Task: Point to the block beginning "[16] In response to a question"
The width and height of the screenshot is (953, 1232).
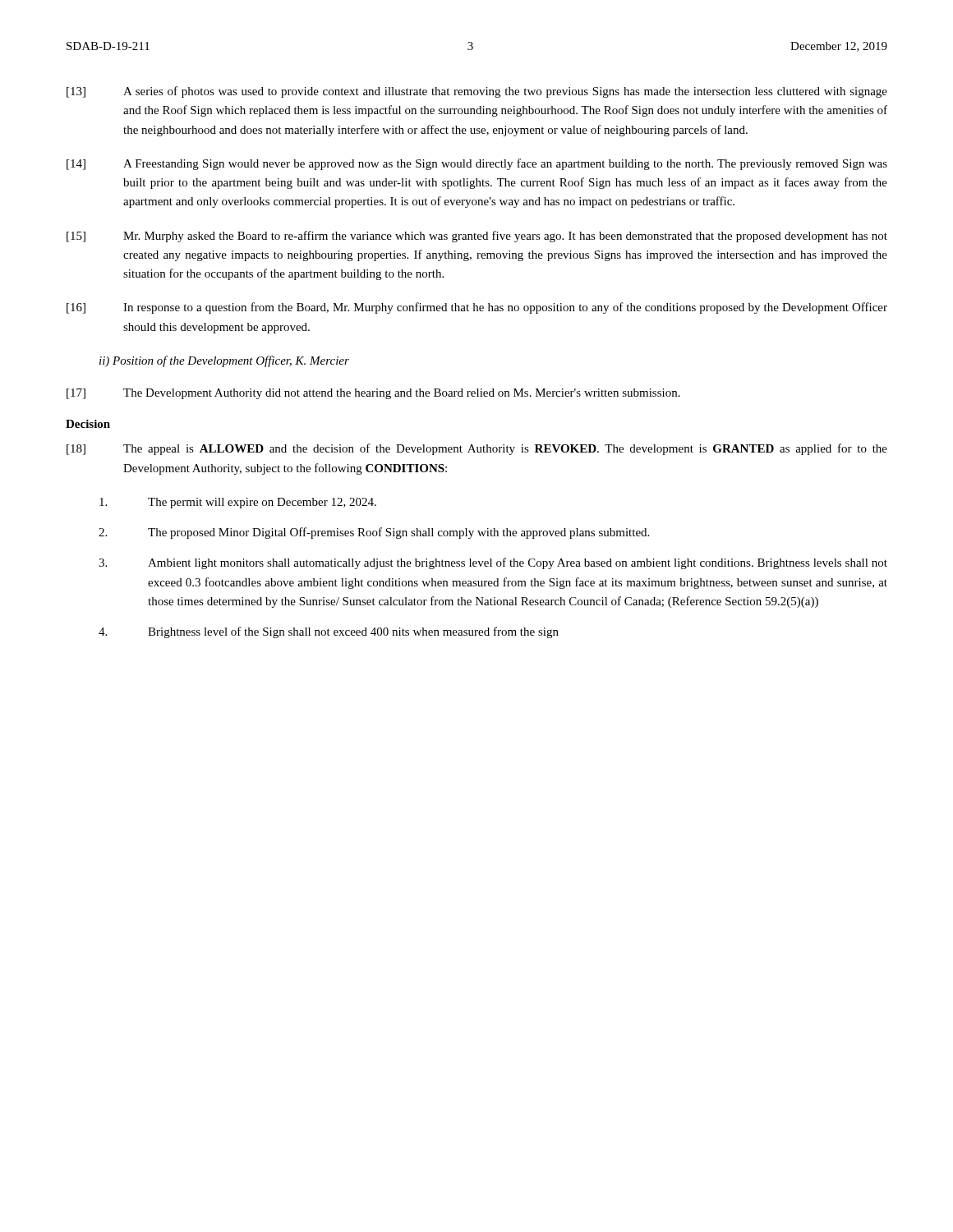Action: (x=476, y=317)
